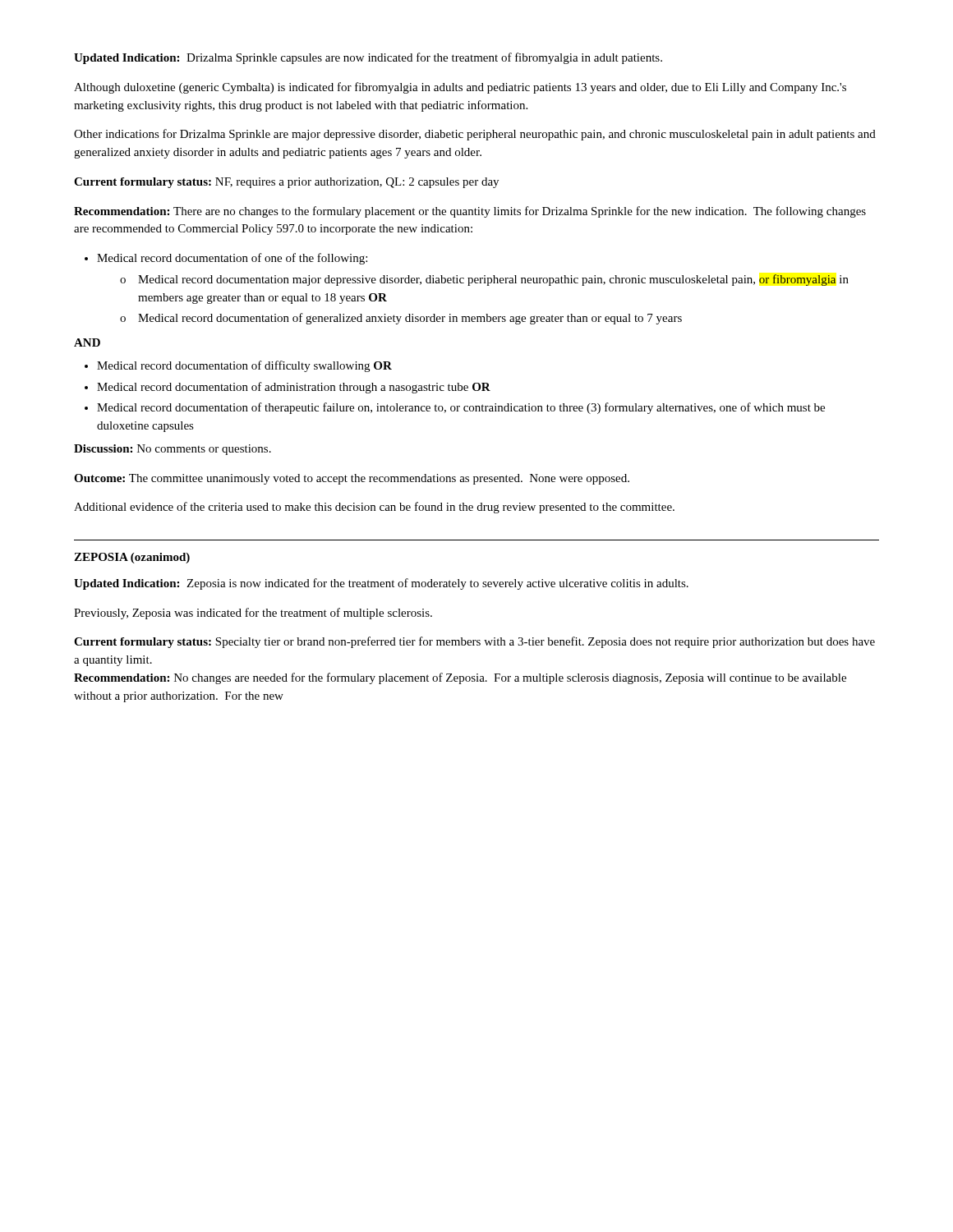
Task: Click on the text starting "Discussion: No comments"
Action: [x=173, y=450]
